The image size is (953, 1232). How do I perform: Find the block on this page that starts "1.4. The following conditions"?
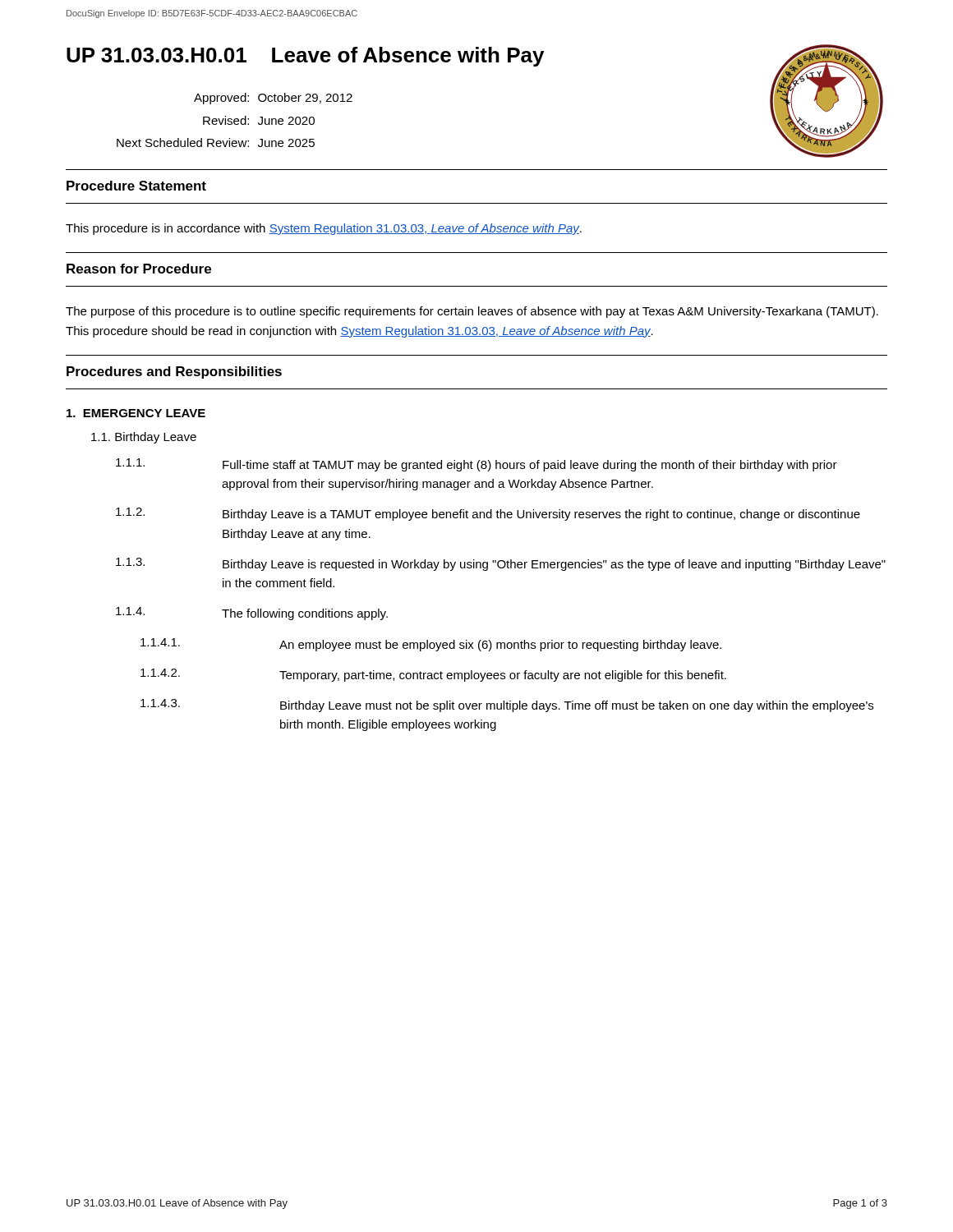[252, 614]
